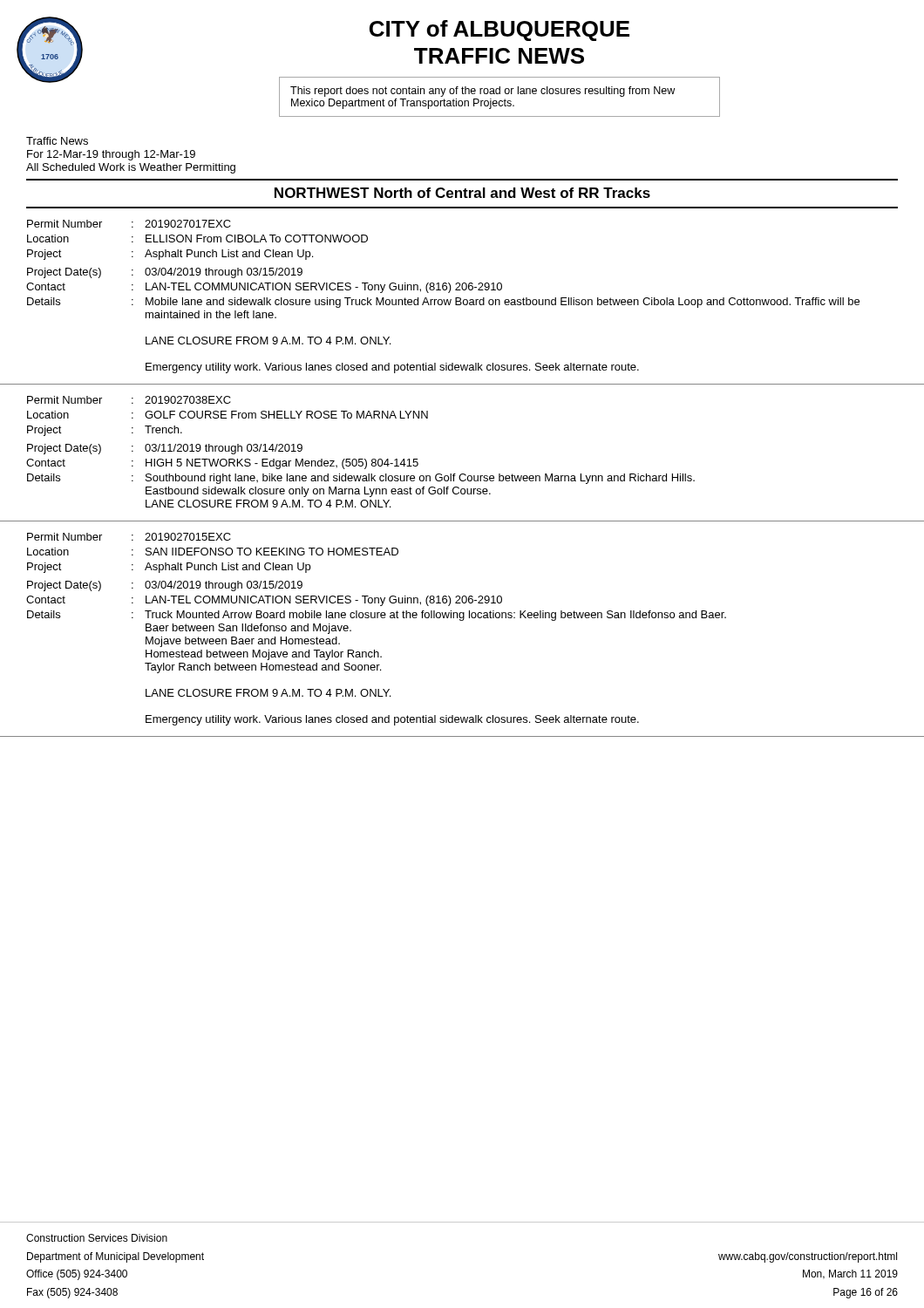This screenshot has width=924, height=1308.
Task: Locate the element starting "This report does not contain"
Action: (x=483, y=97)
